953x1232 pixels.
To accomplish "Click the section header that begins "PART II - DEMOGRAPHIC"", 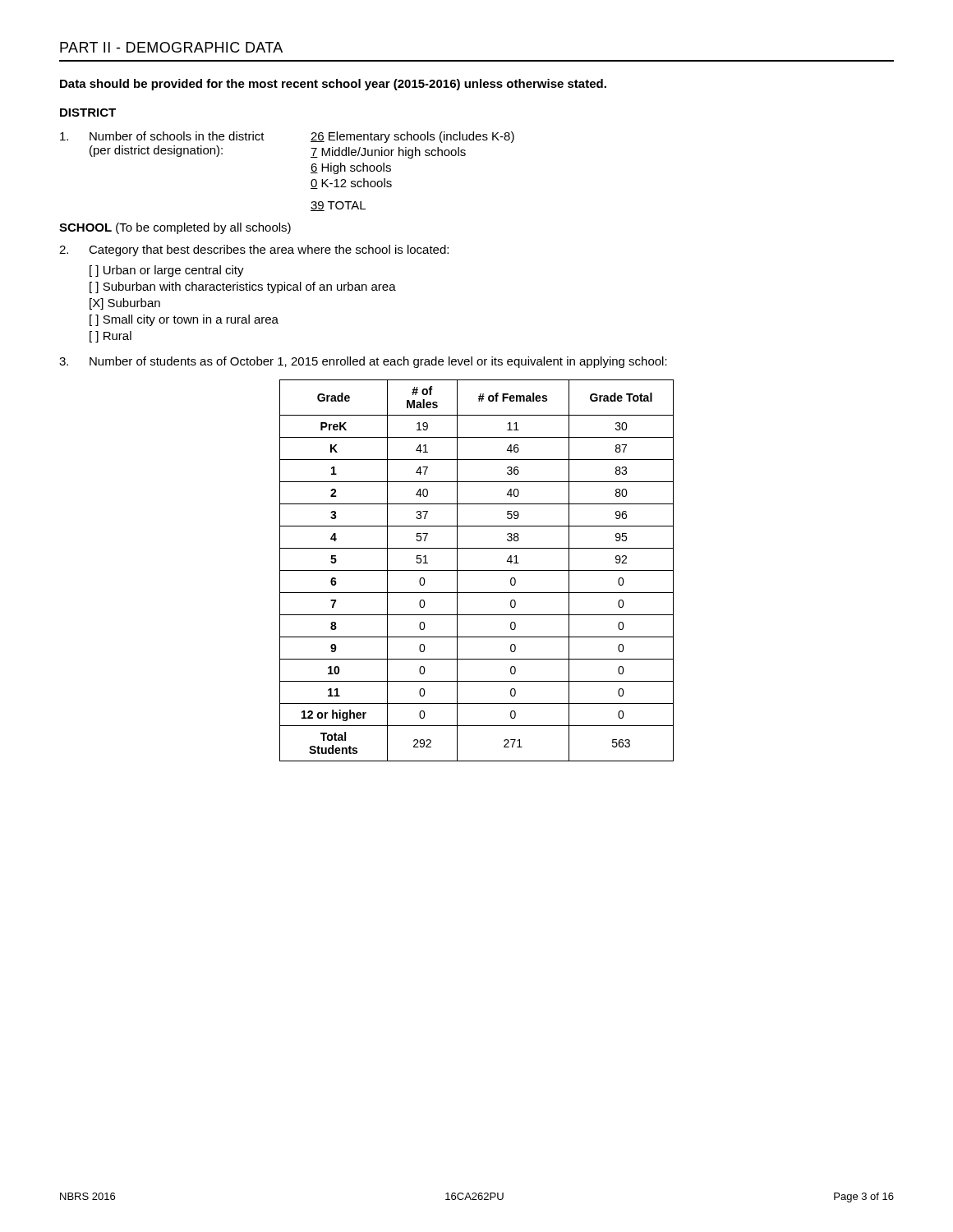I will click(171, 48).
